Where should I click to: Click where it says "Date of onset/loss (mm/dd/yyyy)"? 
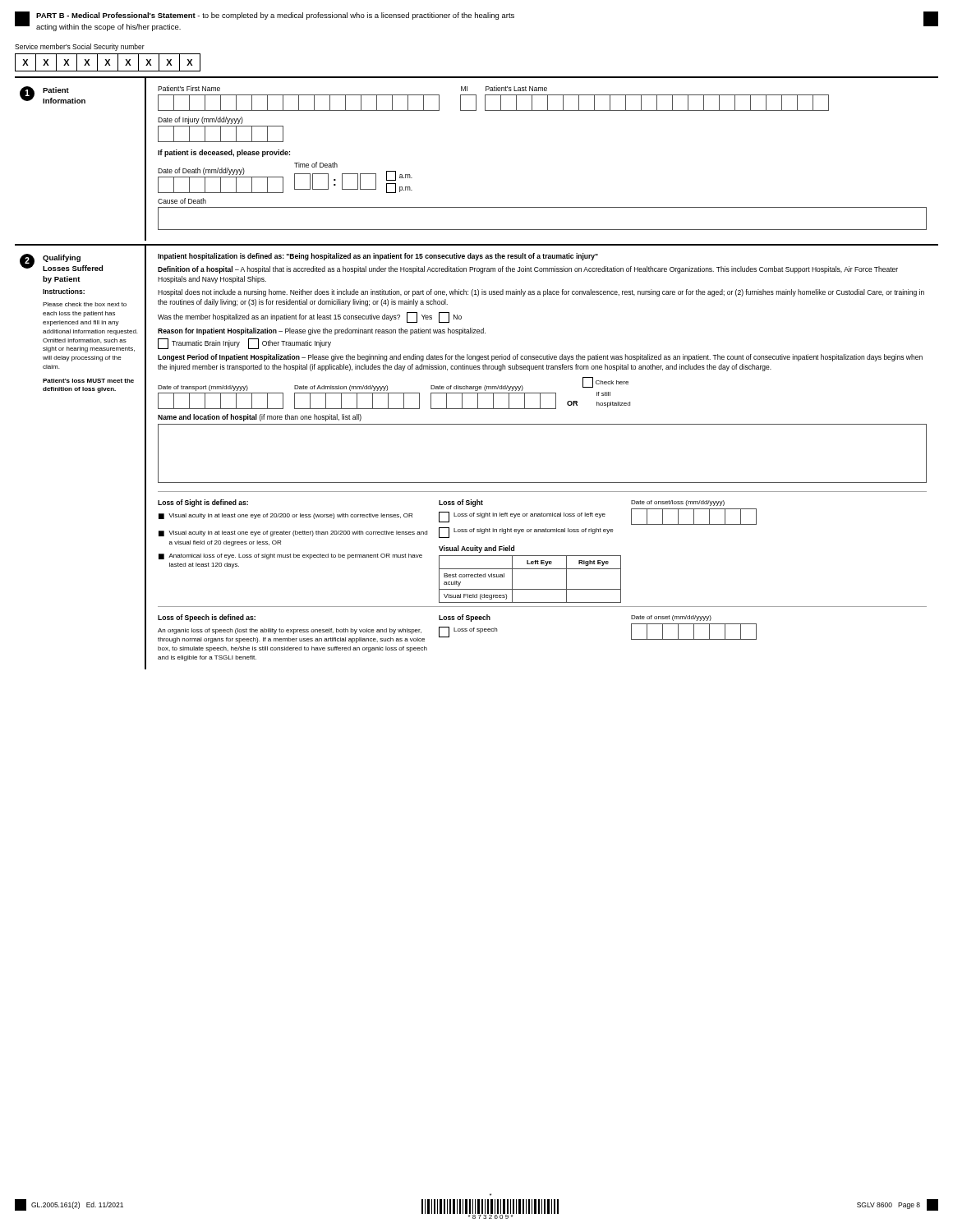[678, 502]
